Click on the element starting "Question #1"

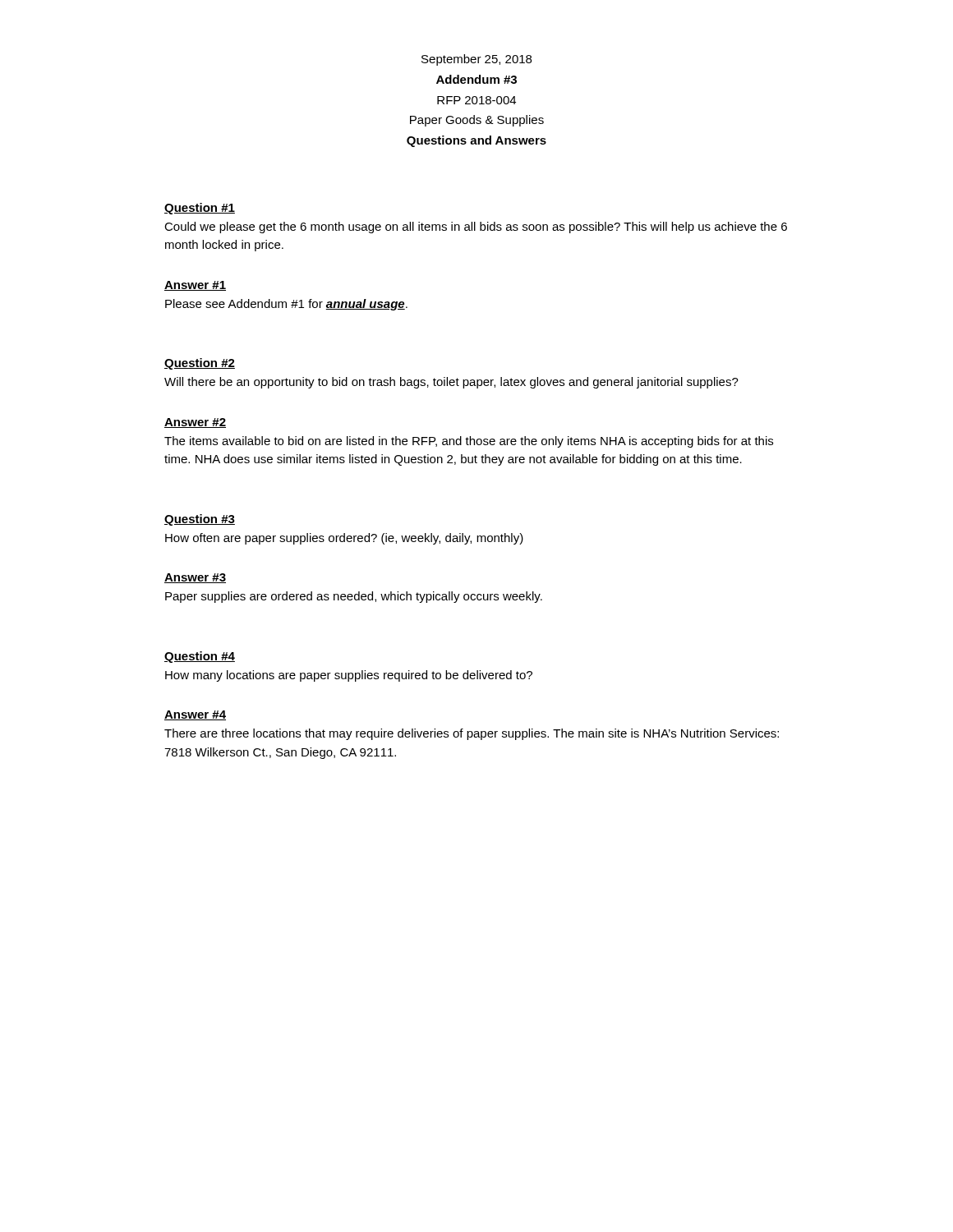[200, 207]
